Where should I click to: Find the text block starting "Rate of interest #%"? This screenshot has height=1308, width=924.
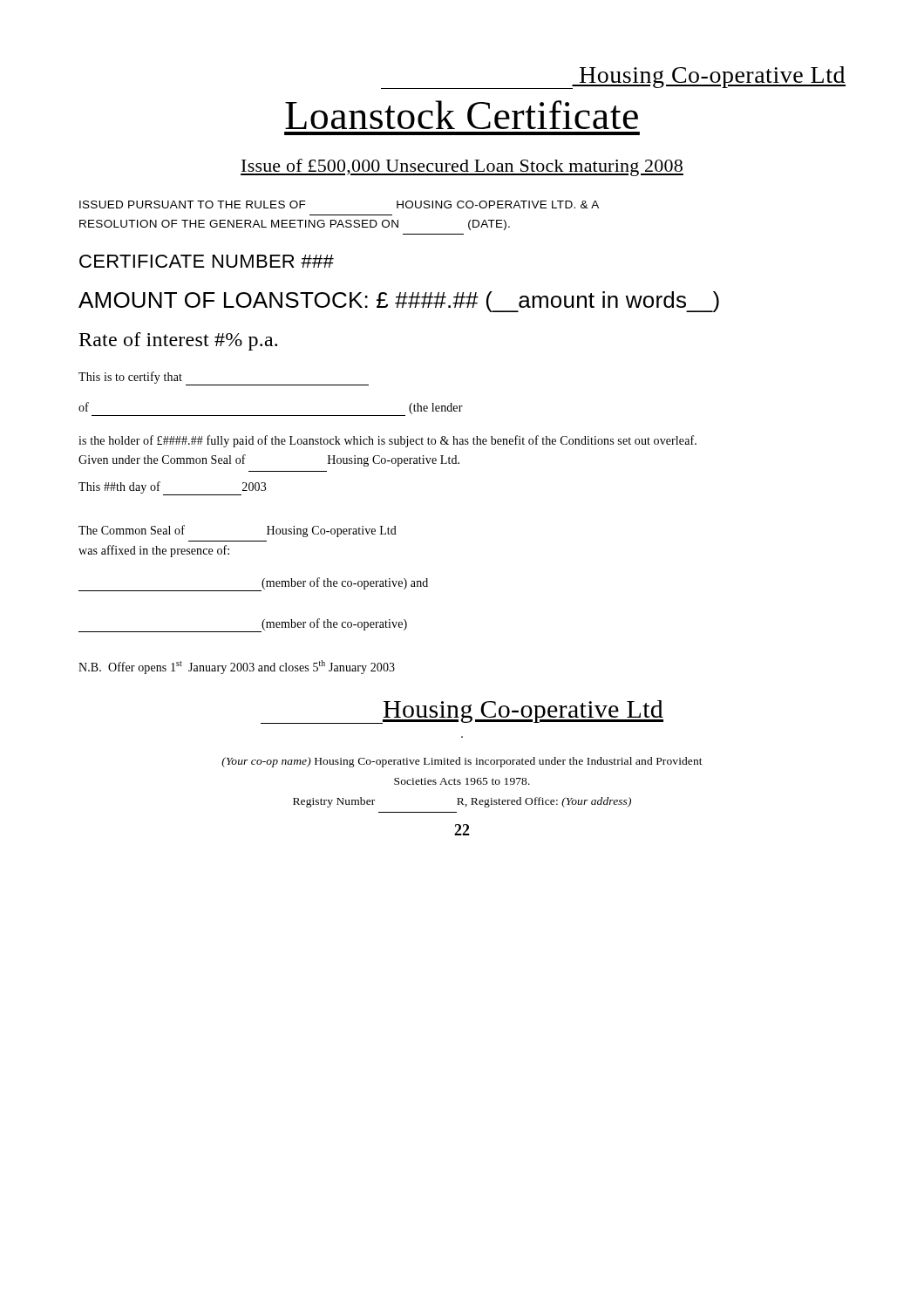coord(178,341)
